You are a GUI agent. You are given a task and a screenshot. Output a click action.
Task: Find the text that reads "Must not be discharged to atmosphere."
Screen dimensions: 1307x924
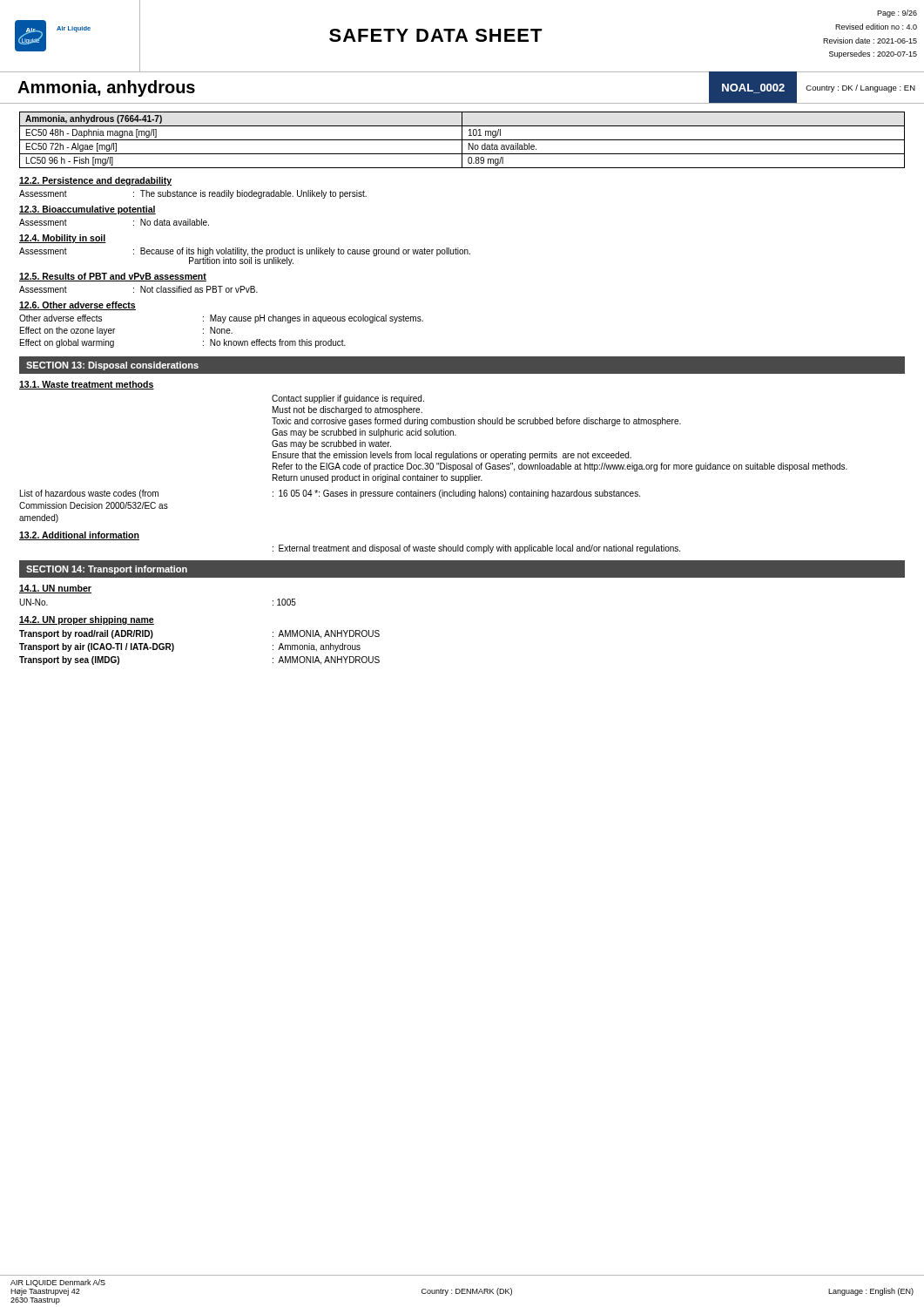pos(347,410)
